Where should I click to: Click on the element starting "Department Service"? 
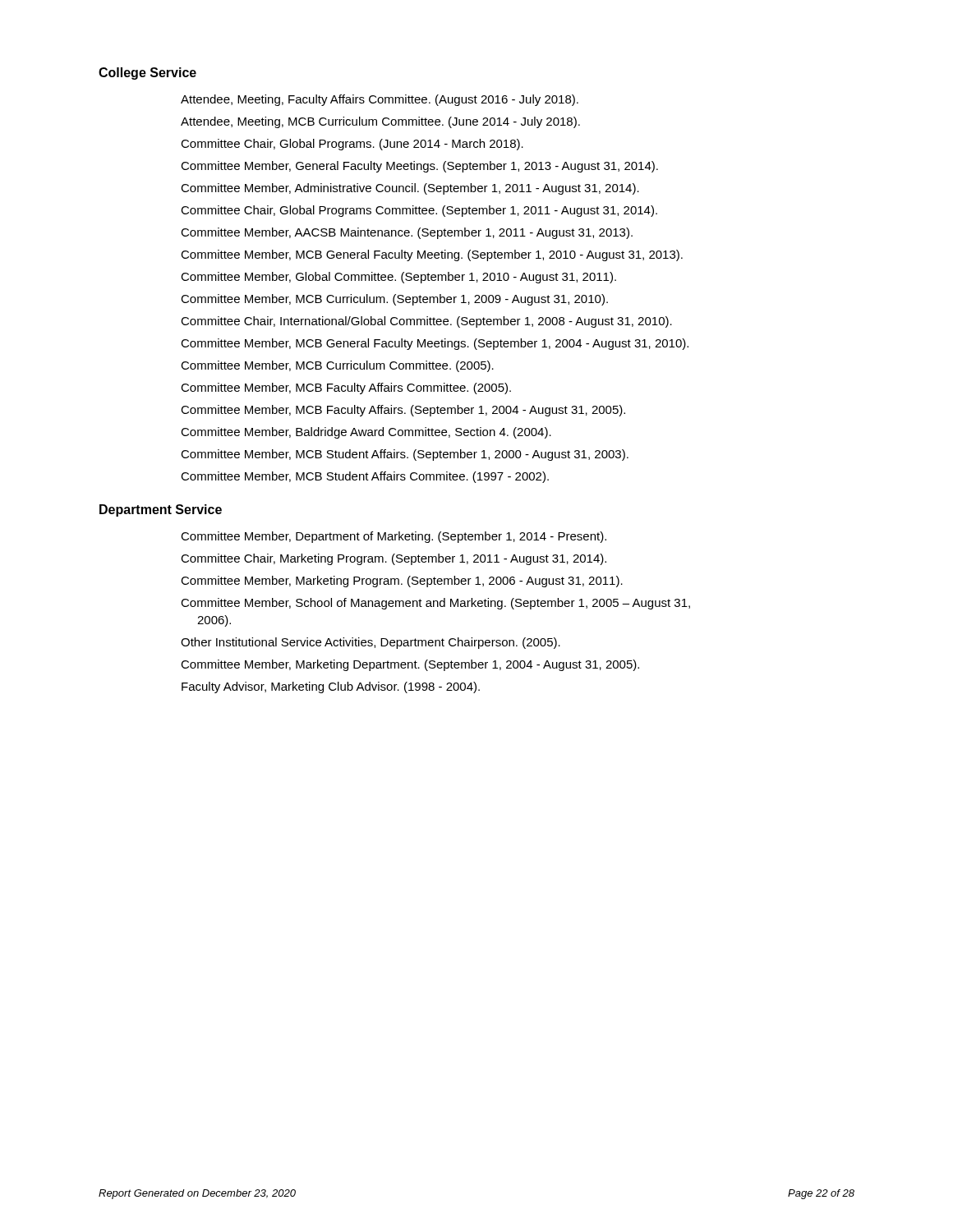(160, 510)
